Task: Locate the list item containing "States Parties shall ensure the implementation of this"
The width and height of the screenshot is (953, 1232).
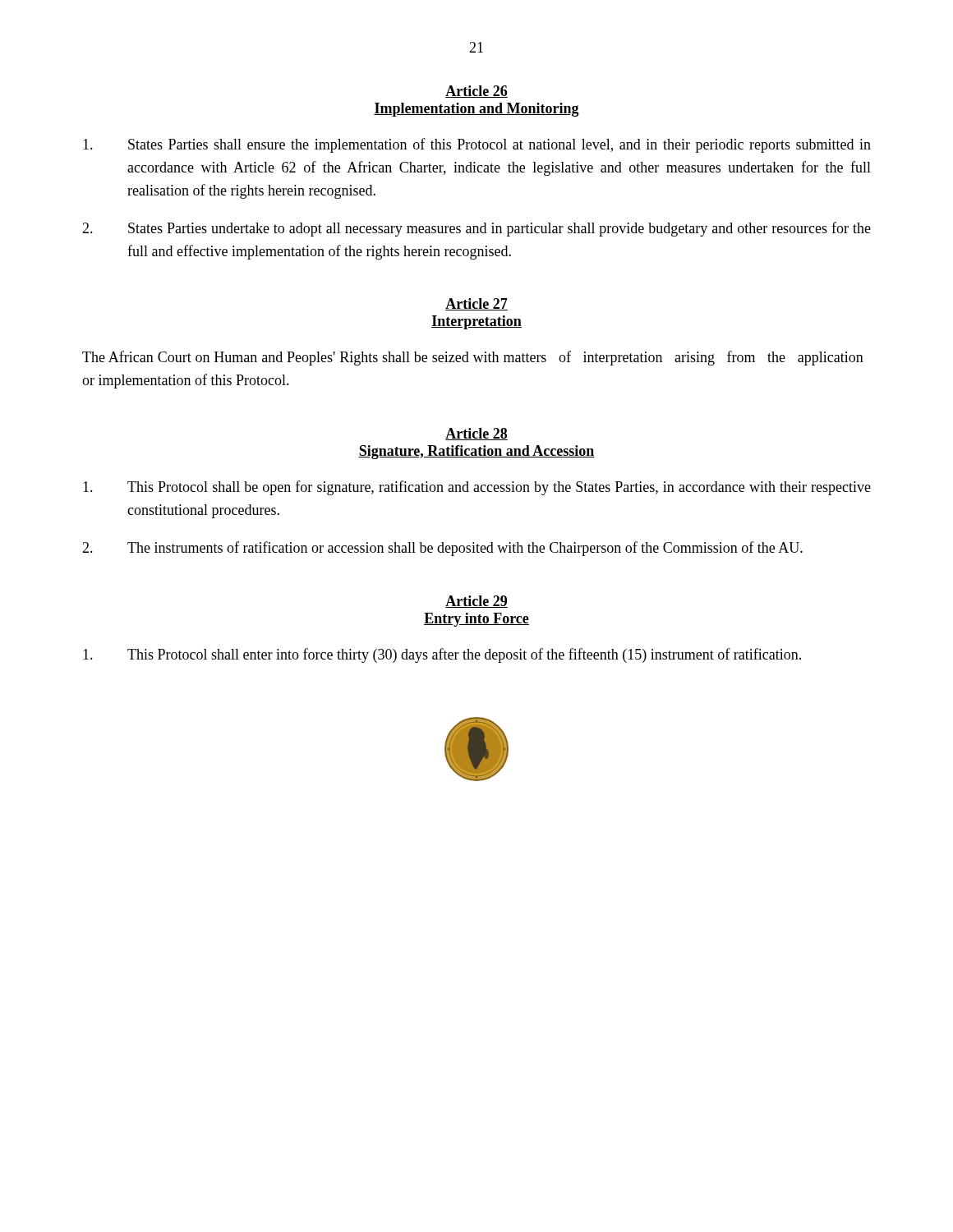Action: (x=476, y=168)
